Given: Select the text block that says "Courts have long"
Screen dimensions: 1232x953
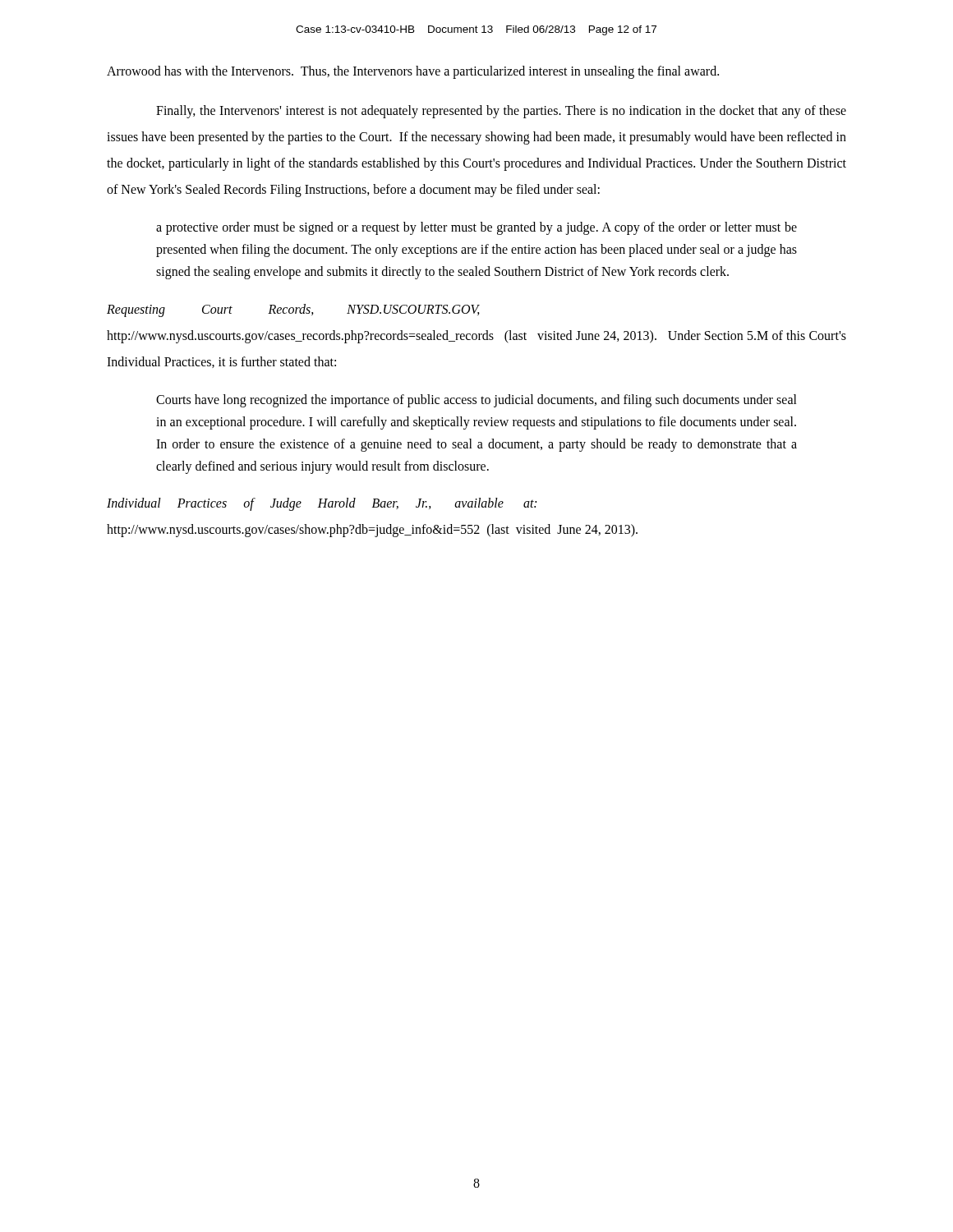Looking at the screenshot, I should [476, 433].
